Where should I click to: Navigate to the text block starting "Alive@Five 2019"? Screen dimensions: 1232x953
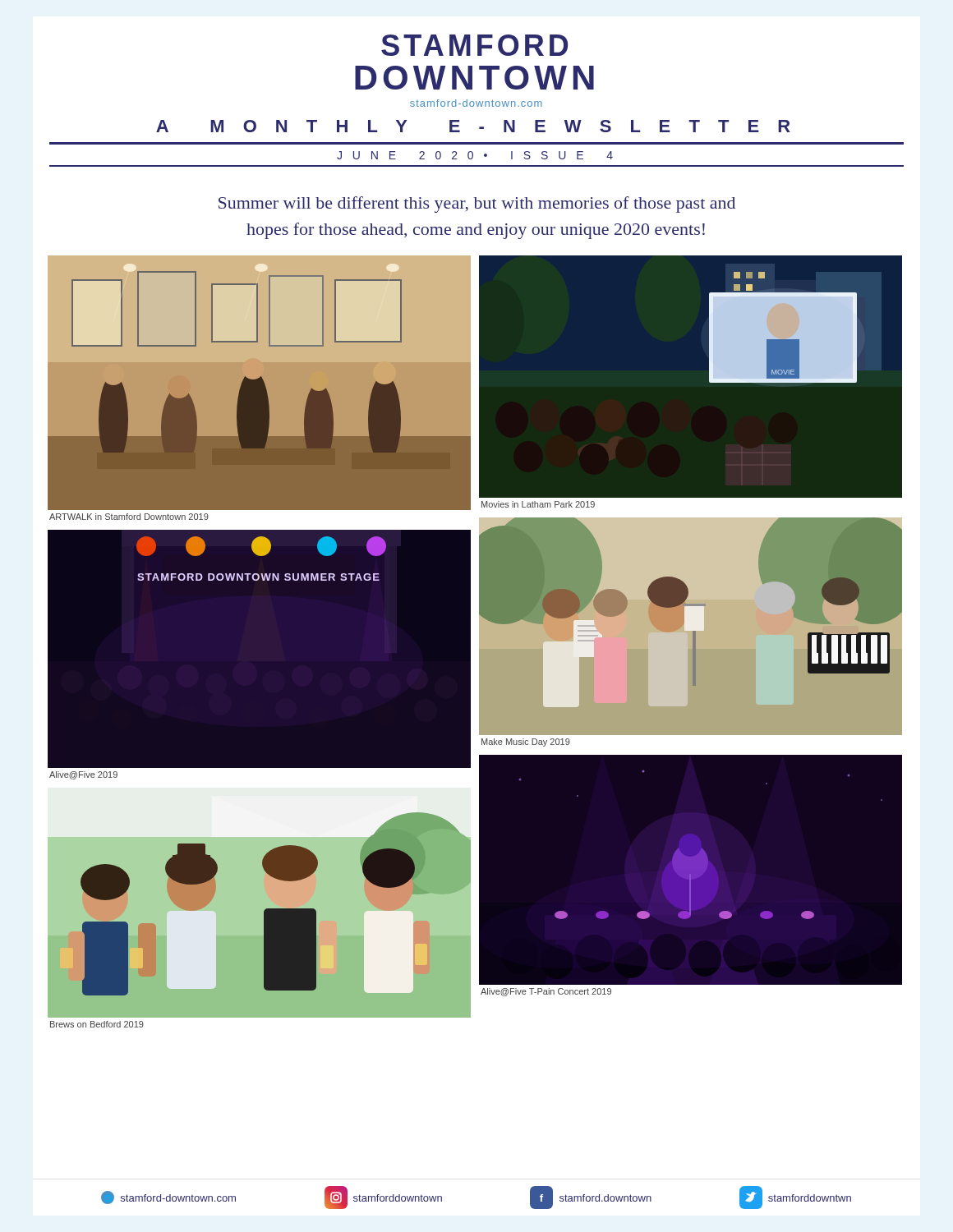click(x=84, y=774)
